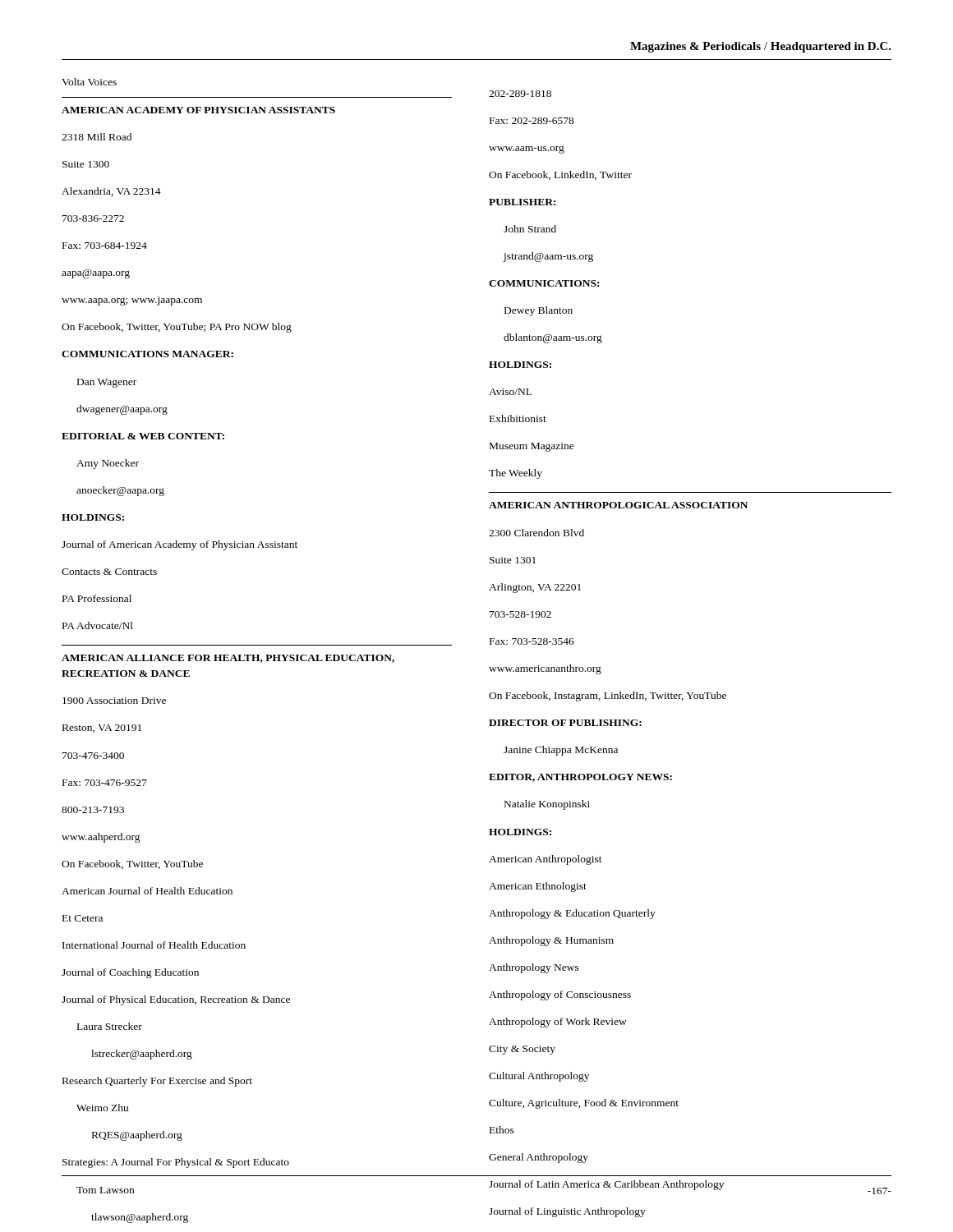Point to the block beginning "American Journal of Health"
Viewport: 953px width, 1232px height.
tap(147, 891)
